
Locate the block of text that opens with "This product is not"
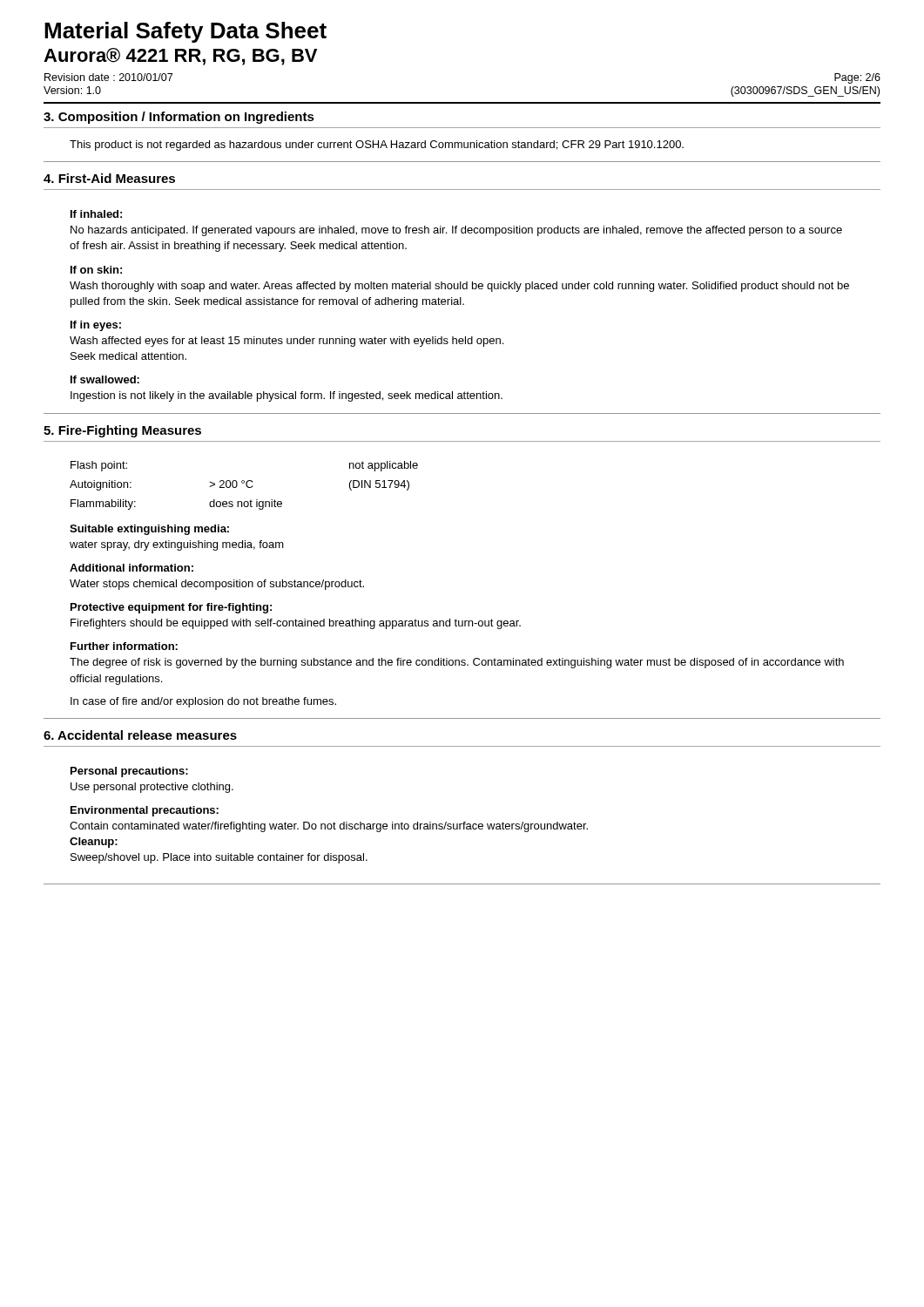377,144
